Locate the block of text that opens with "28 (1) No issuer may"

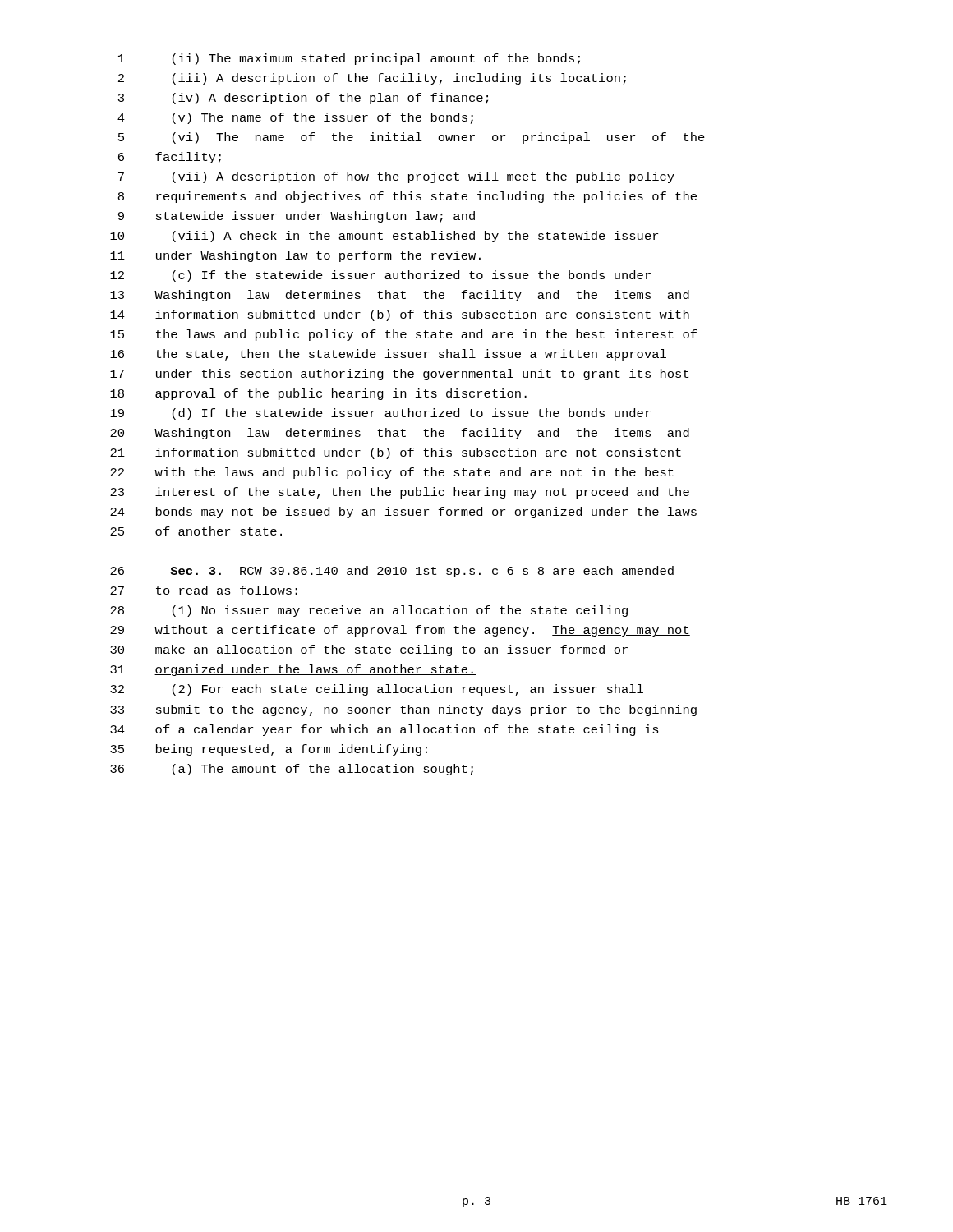(485, 611)
